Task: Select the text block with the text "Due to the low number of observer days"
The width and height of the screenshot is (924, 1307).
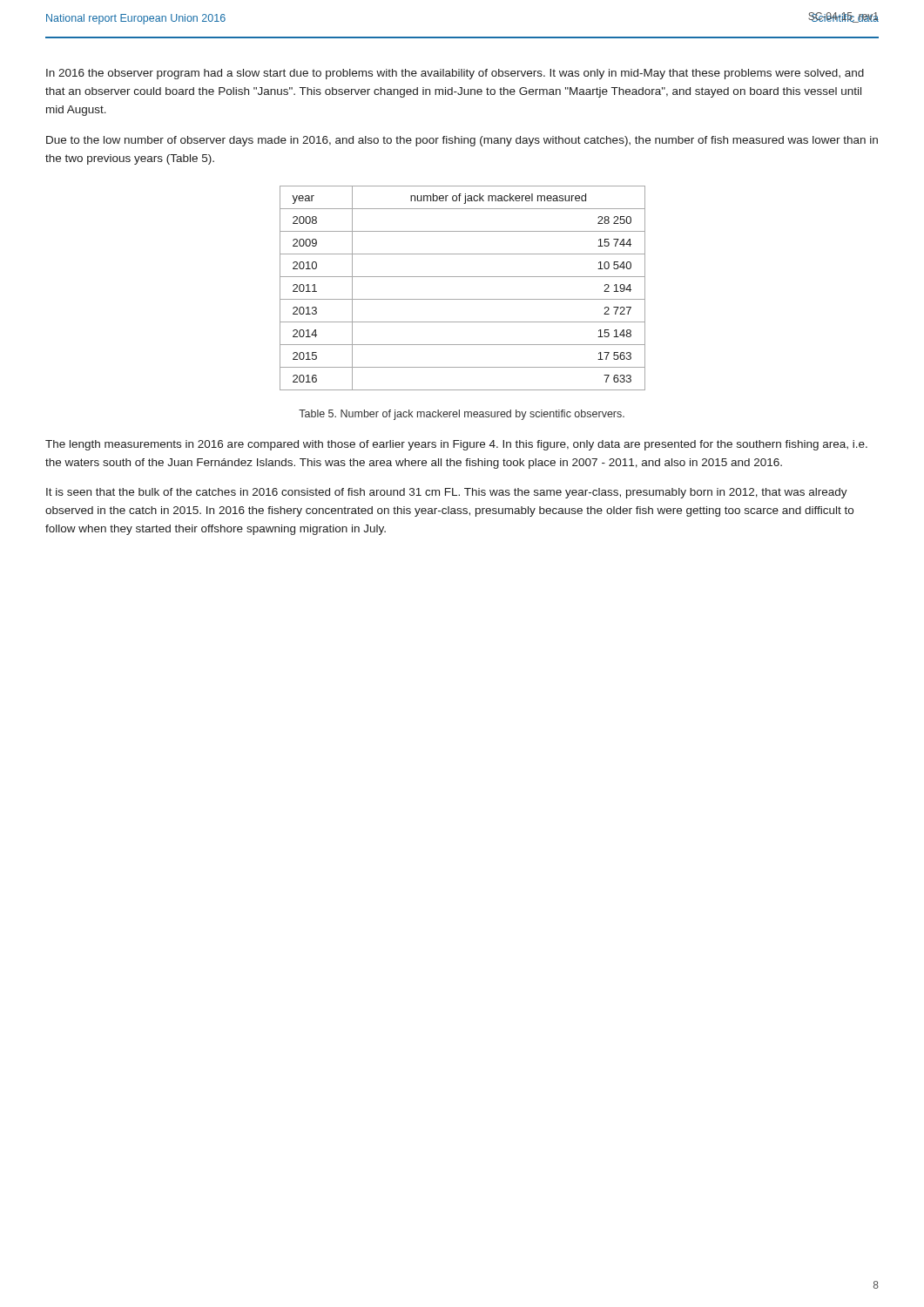Action: (x=462, y=149)
